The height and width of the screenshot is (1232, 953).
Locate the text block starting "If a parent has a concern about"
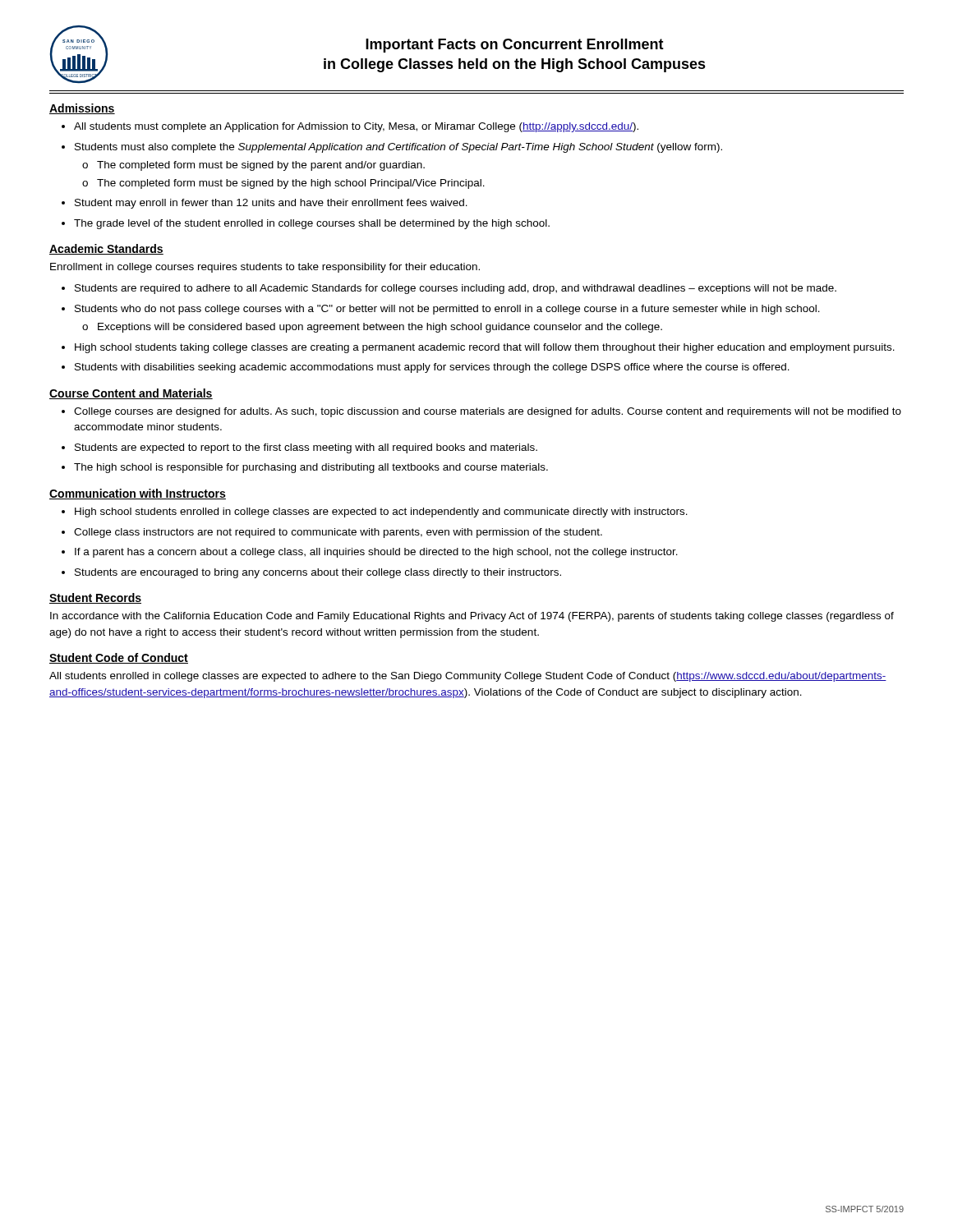(x=376, y=552)
